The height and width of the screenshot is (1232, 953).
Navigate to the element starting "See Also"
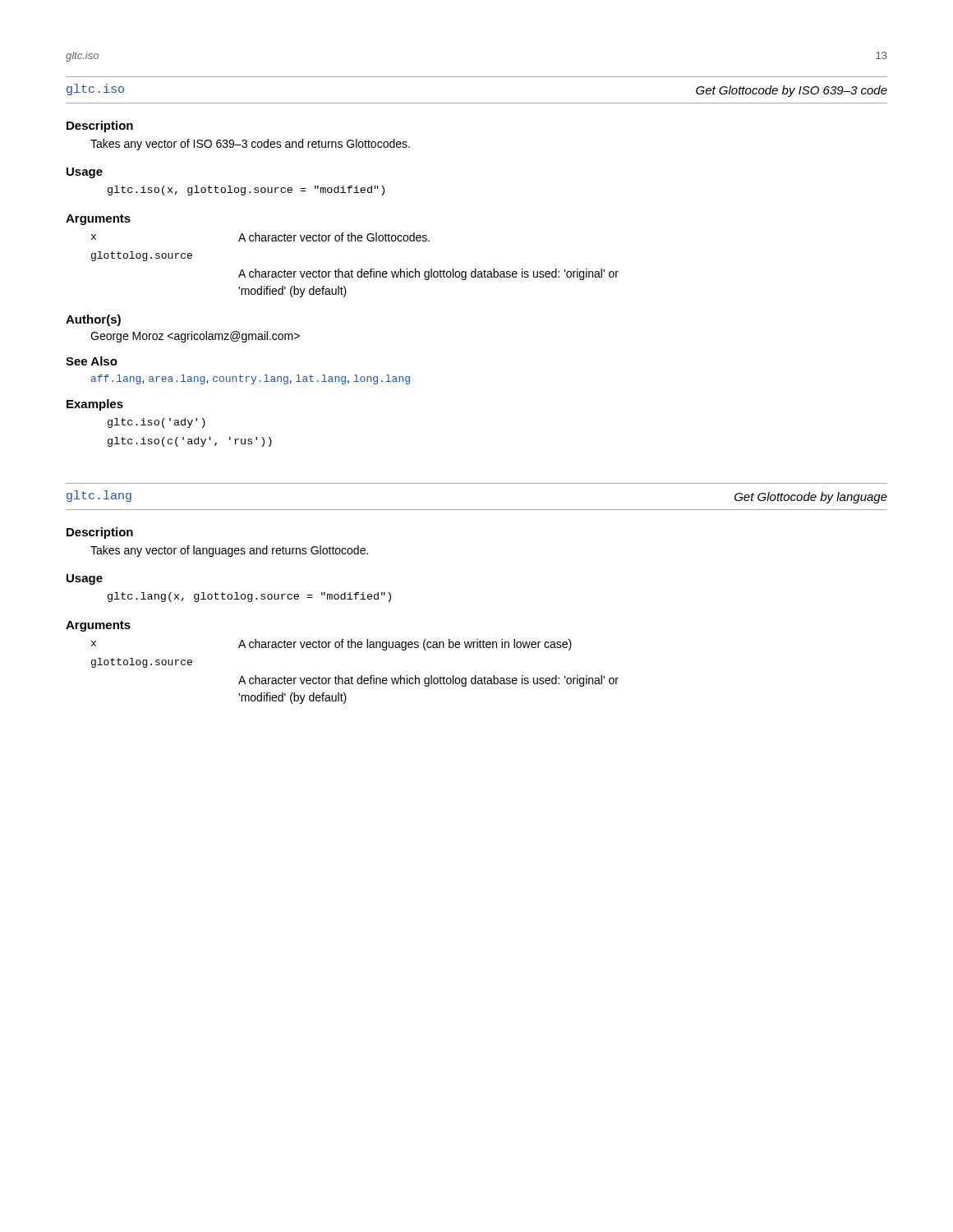pyautogui.click(x=92, y=361)
